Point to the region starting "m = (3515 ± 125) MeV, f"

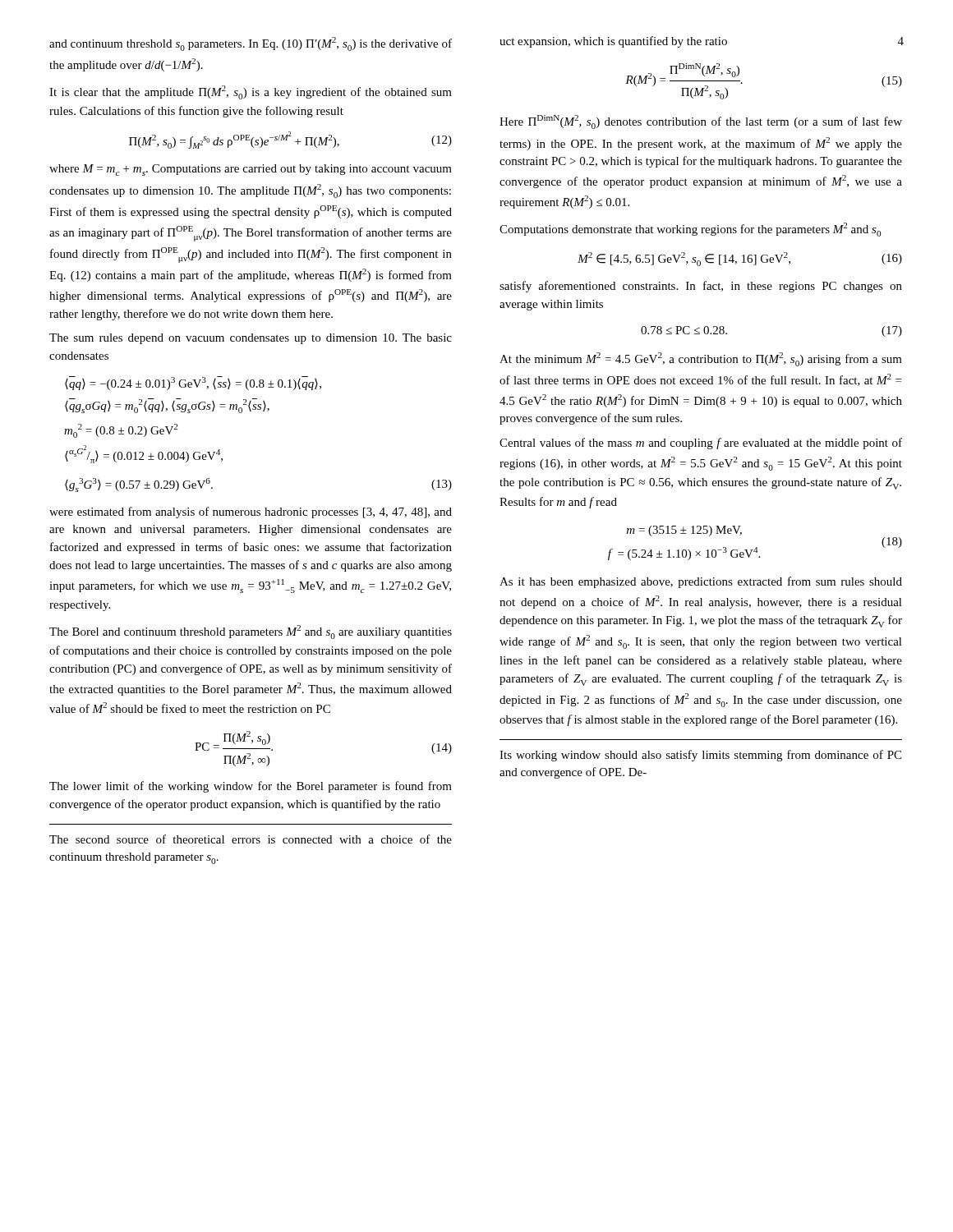701,542
